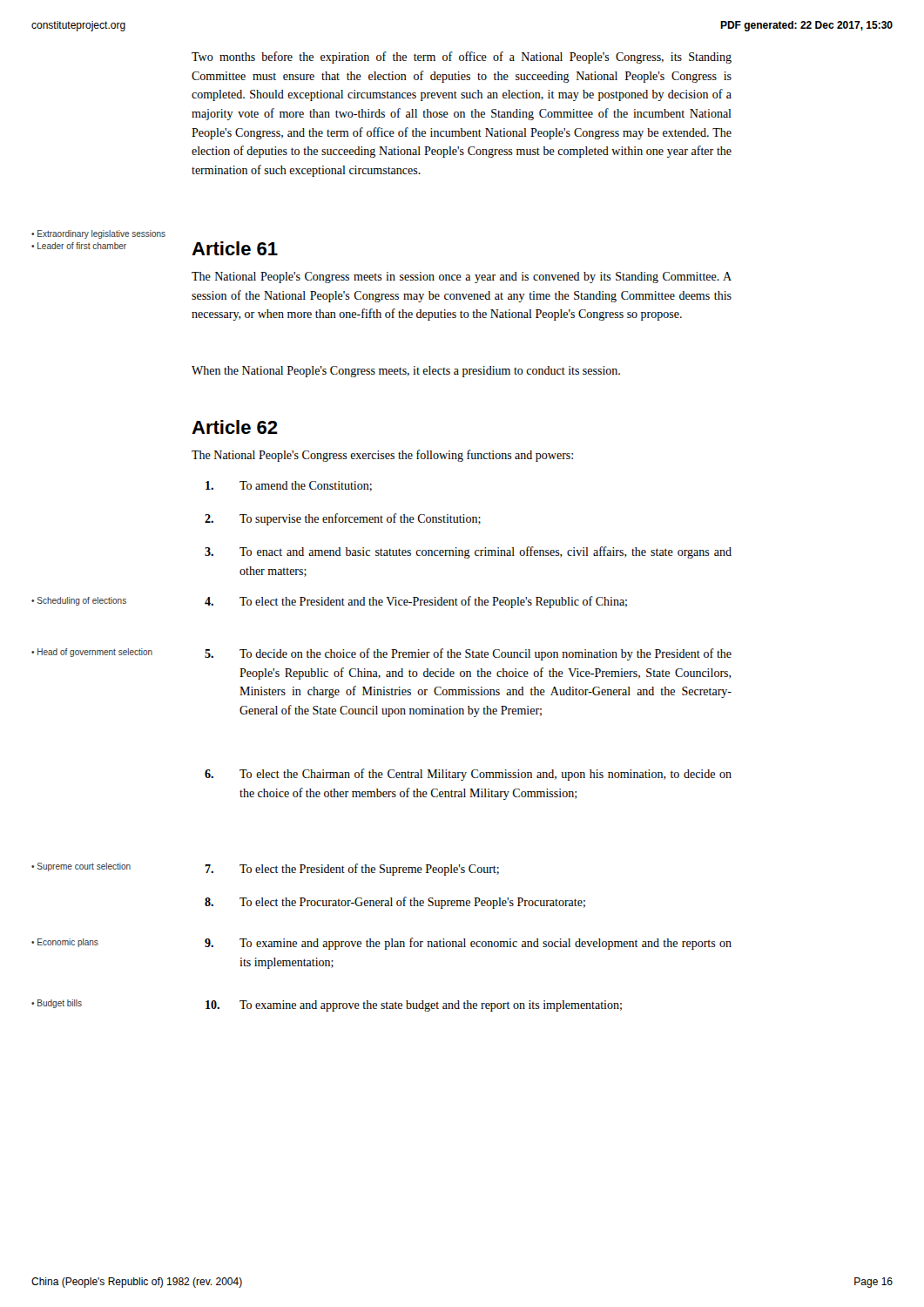Point to "To amend the Constitution;"
Screen dimensions: 1307x924
click(x=282, y=486)
